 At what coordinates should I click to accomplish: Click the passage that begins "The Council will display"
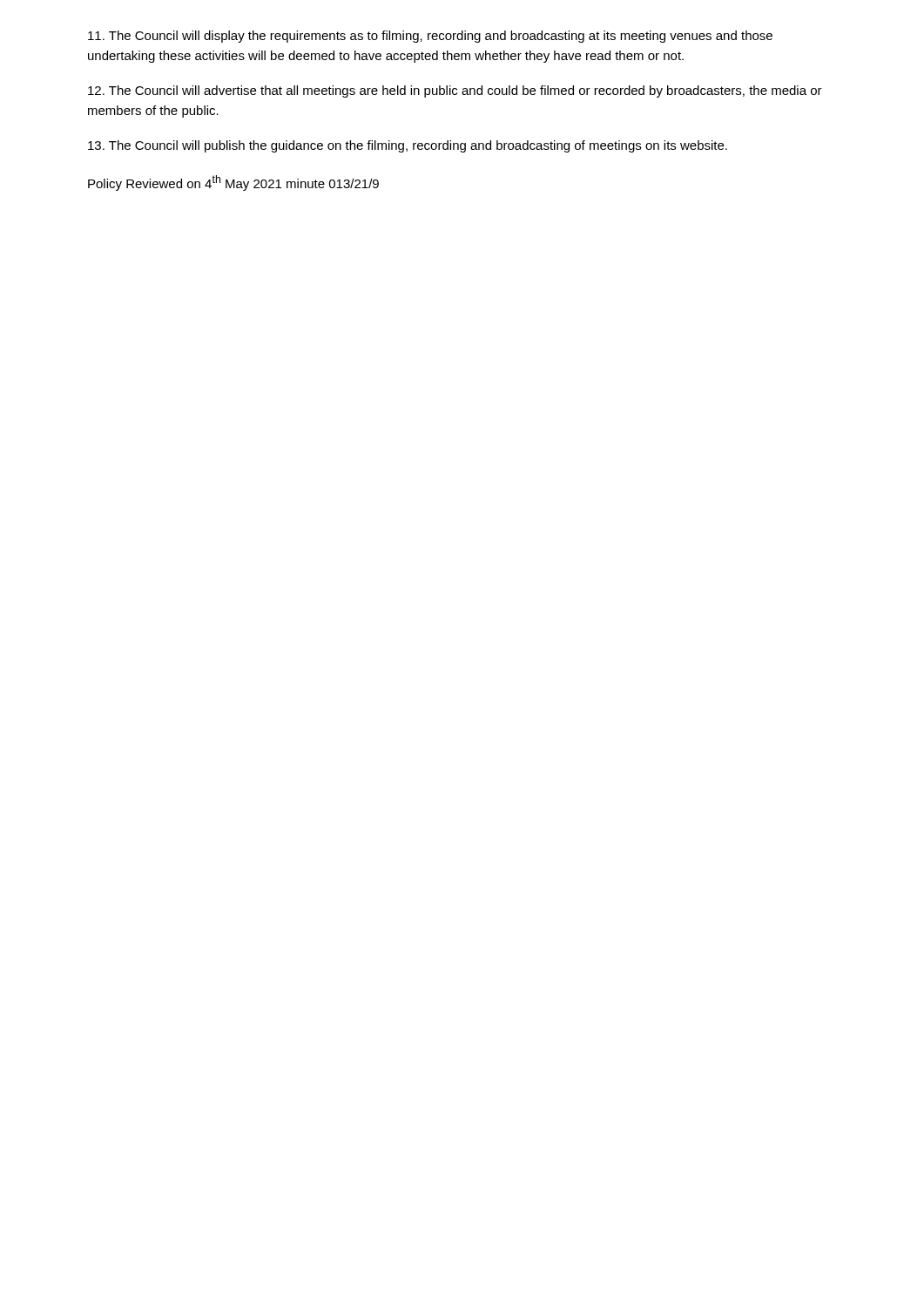430,45
